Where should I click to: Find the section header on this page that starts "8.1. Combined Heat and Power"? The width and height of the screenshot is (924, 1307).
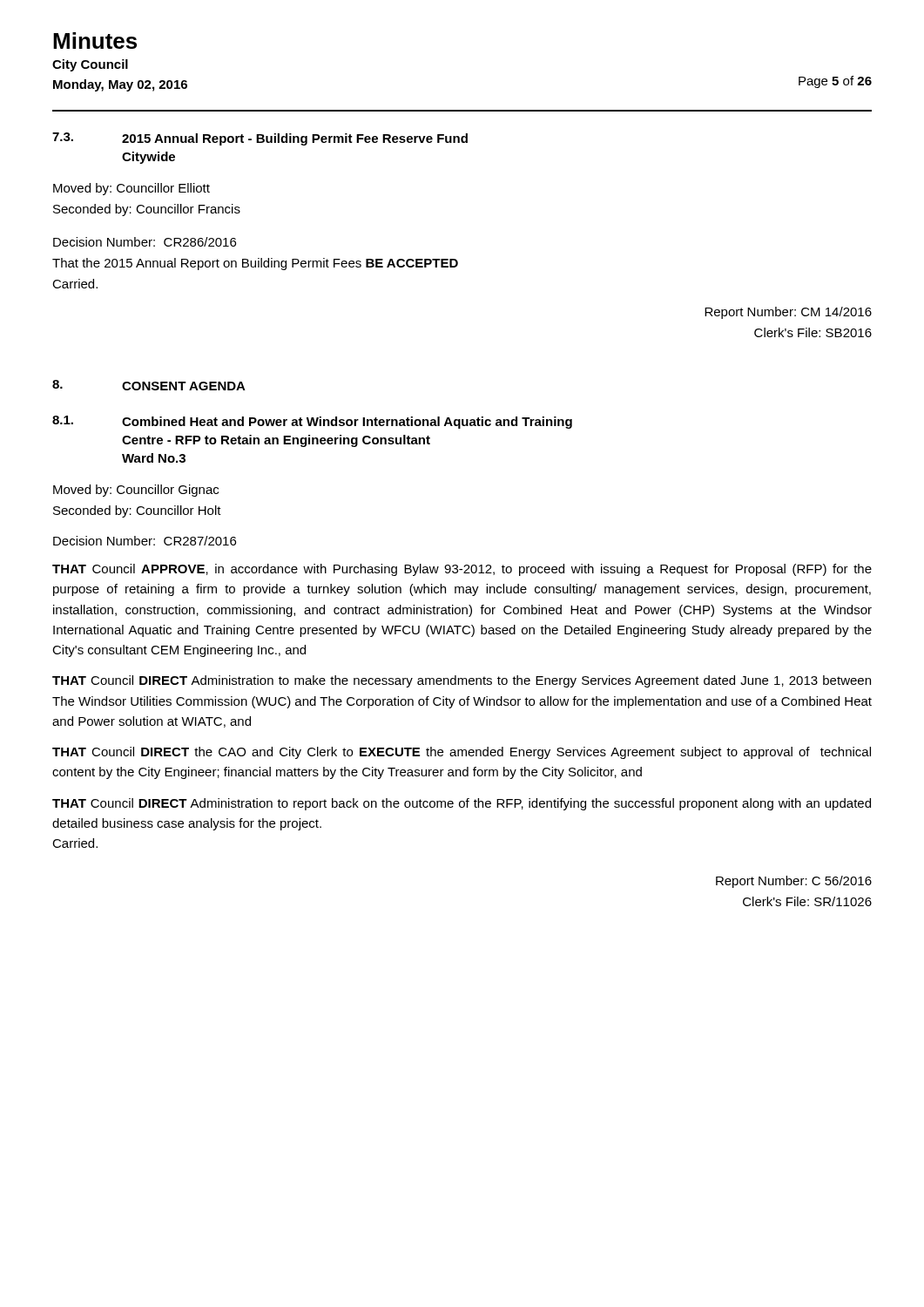coord(312,422)
